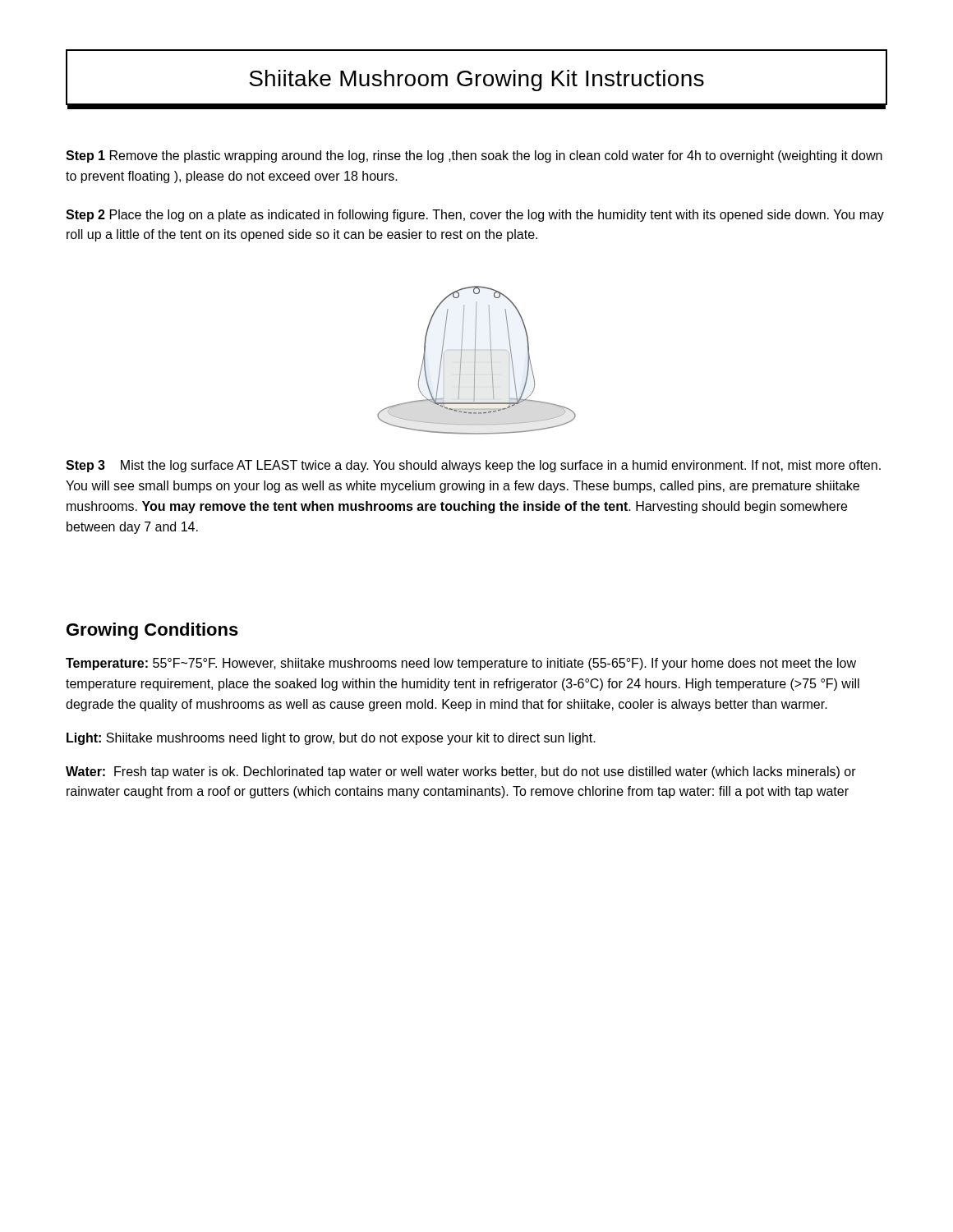Screen dimensions: 1232x953
Task: Navigate to the passage starting "Temperature: 55°F~75°F. However,"
Action: [x=476, y=685]
